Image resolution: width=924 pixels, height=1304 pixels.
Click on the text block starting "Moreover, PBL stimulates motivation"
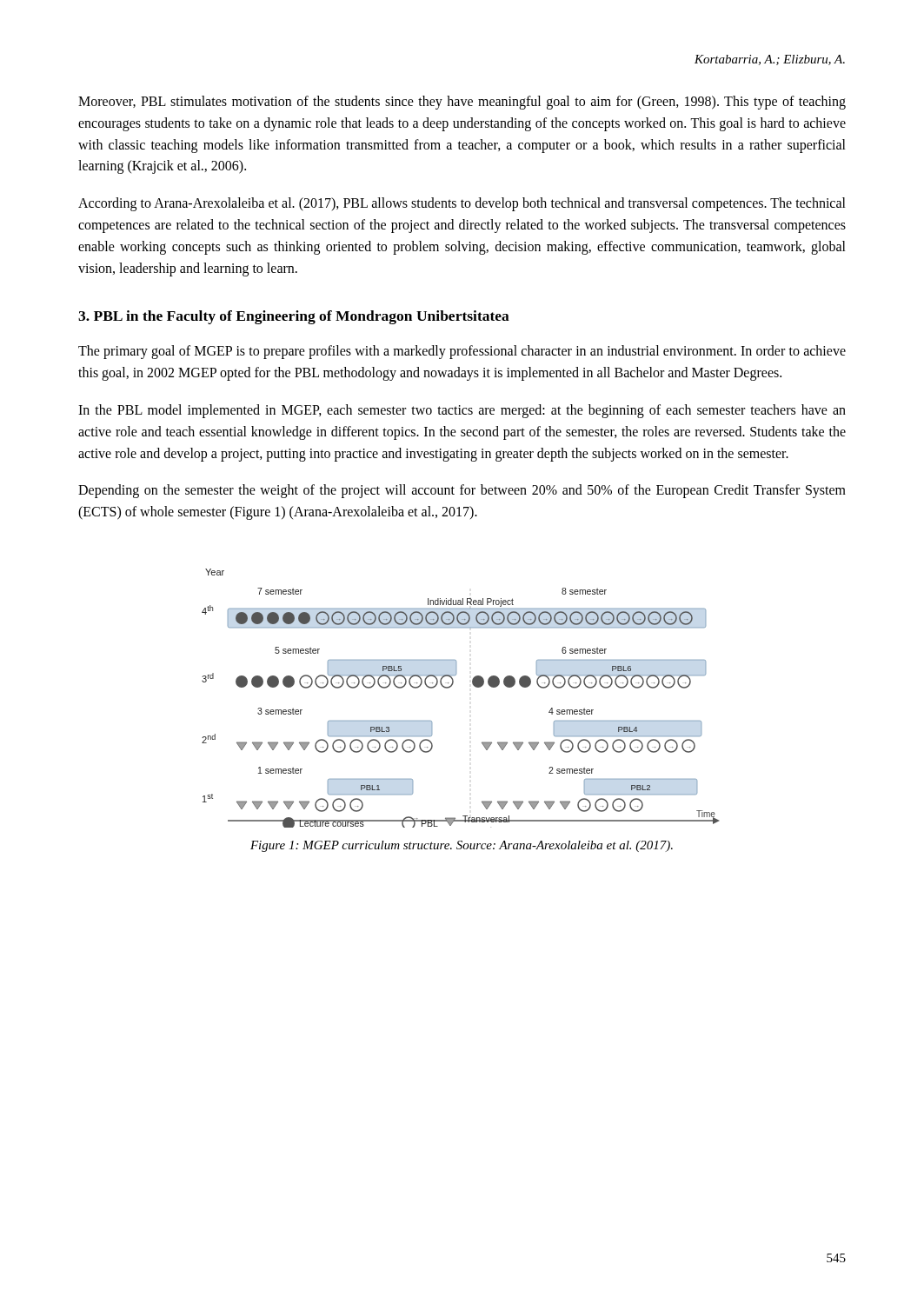(x=462, y=134)
